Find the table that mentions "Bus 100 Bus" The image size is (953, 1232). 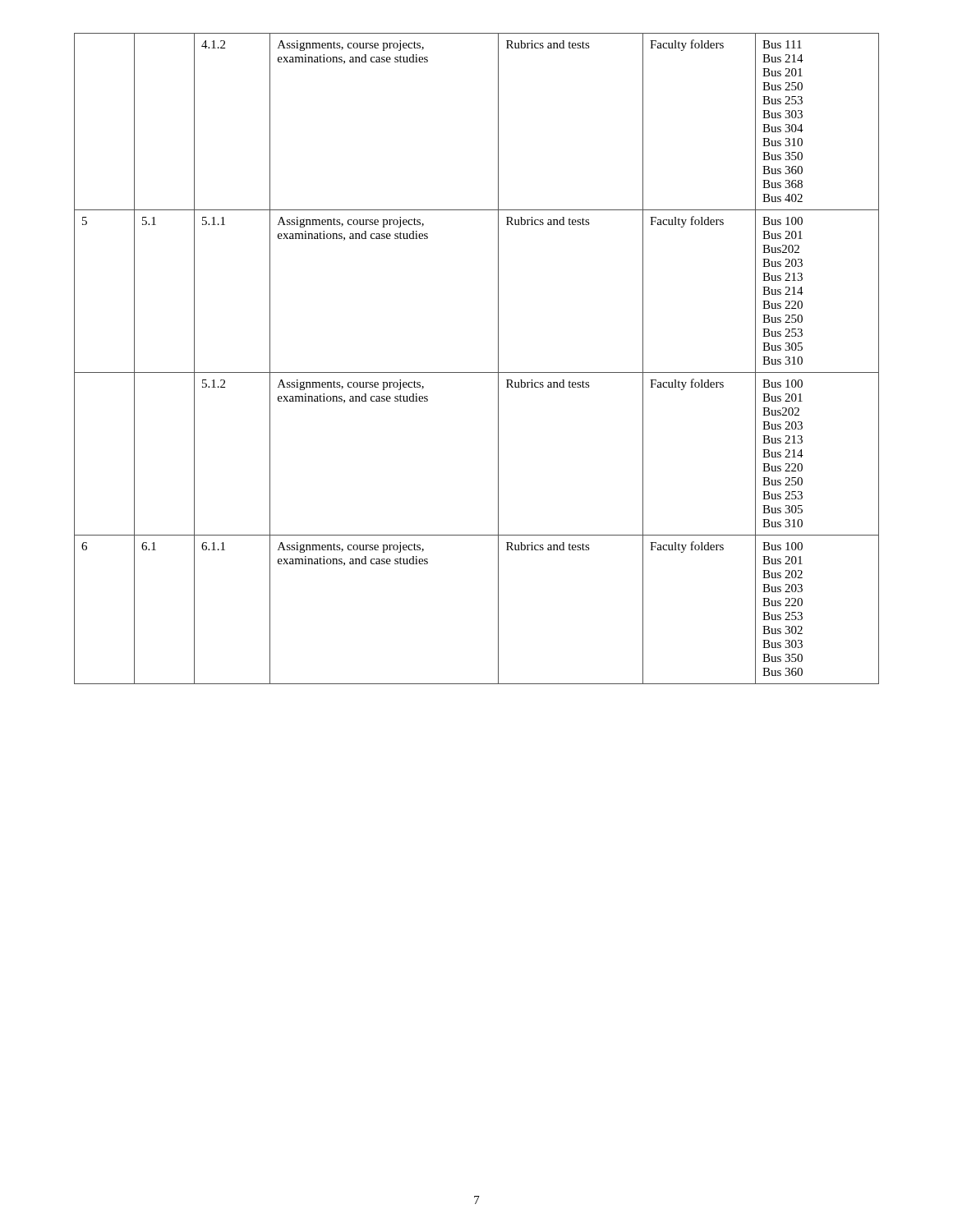coord(476,359)
